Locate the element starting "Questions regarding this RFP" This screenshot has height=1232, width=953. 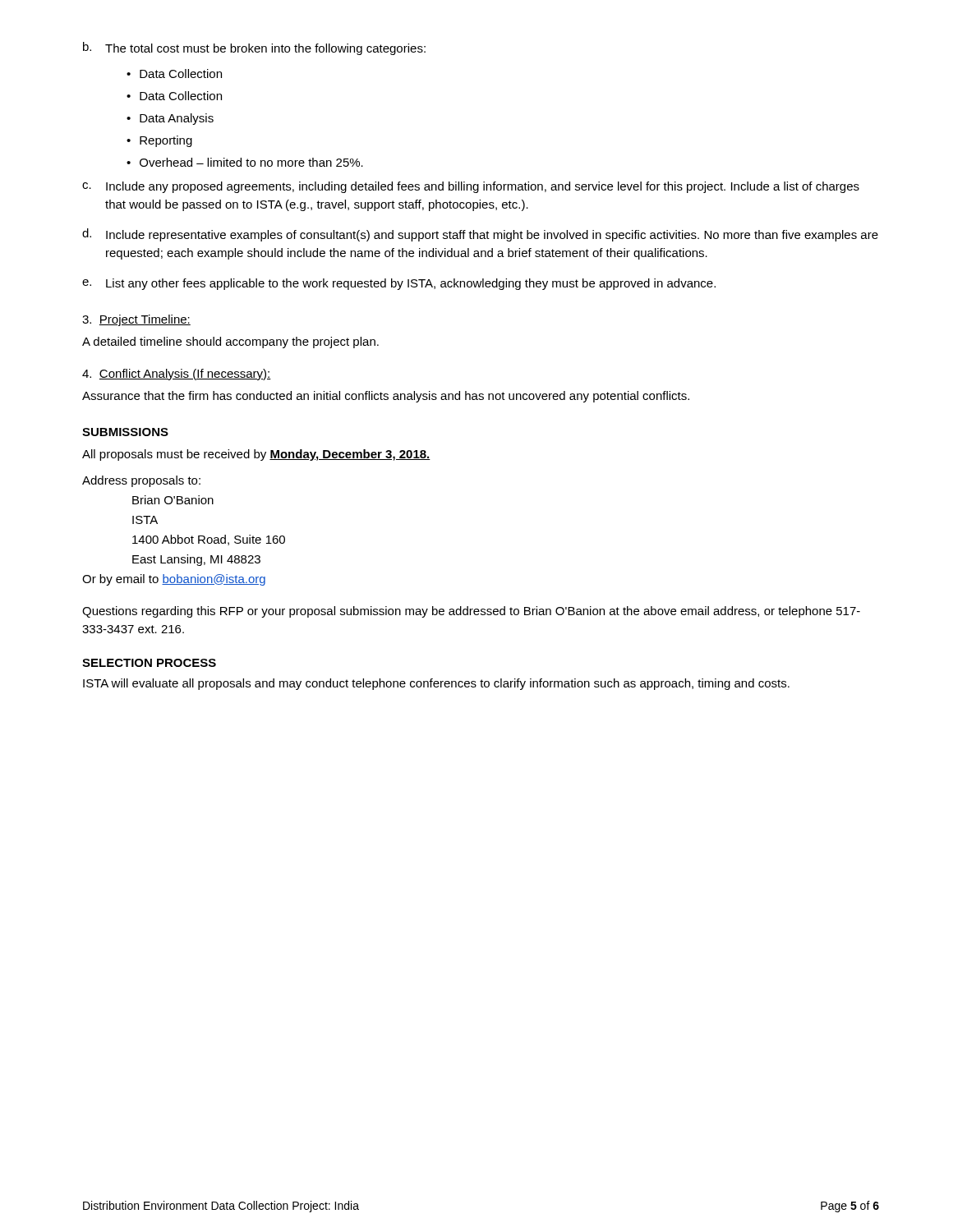(x=471, y=620)
